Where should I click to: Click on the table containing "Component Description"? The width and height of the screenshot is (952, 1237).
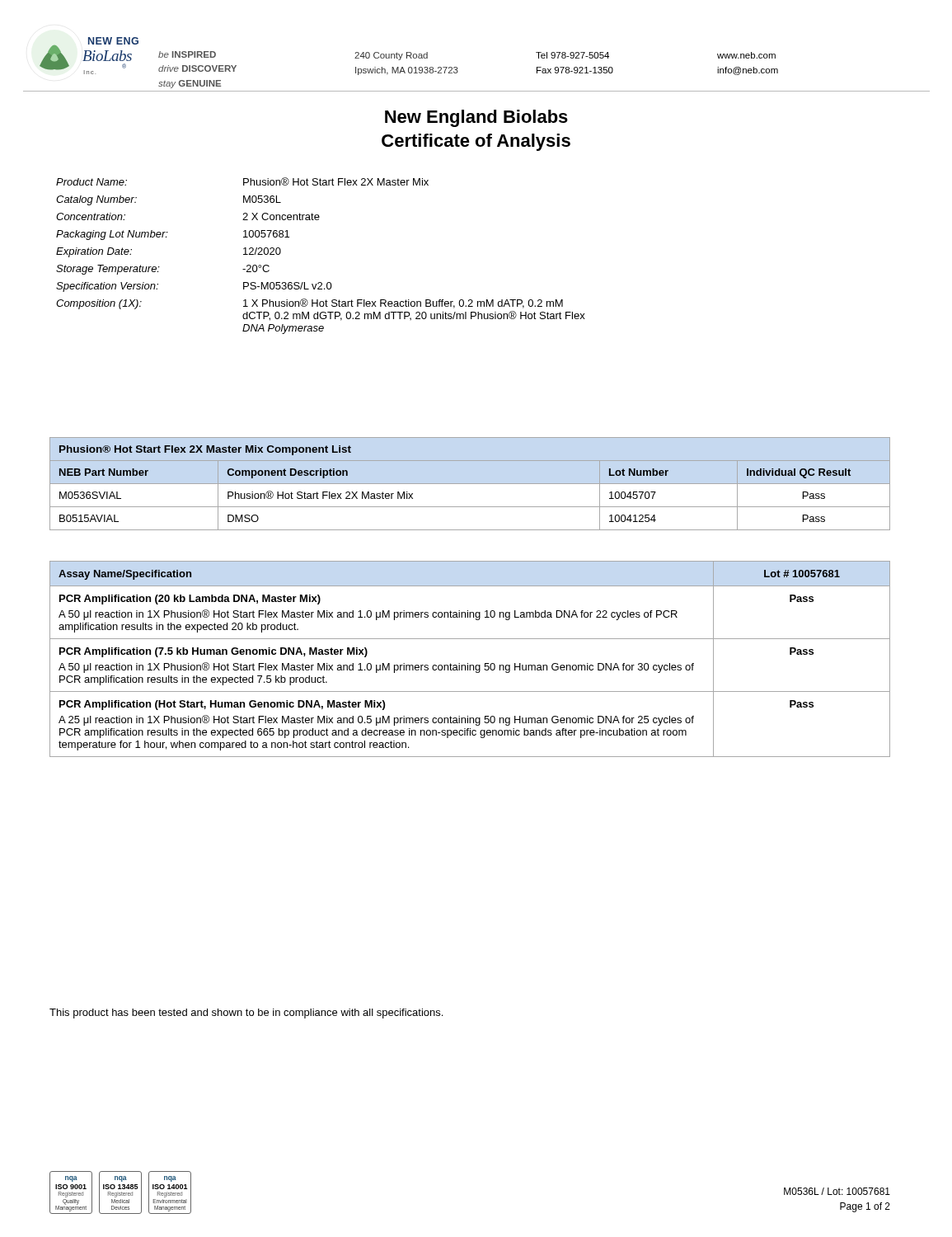[470, 484]
